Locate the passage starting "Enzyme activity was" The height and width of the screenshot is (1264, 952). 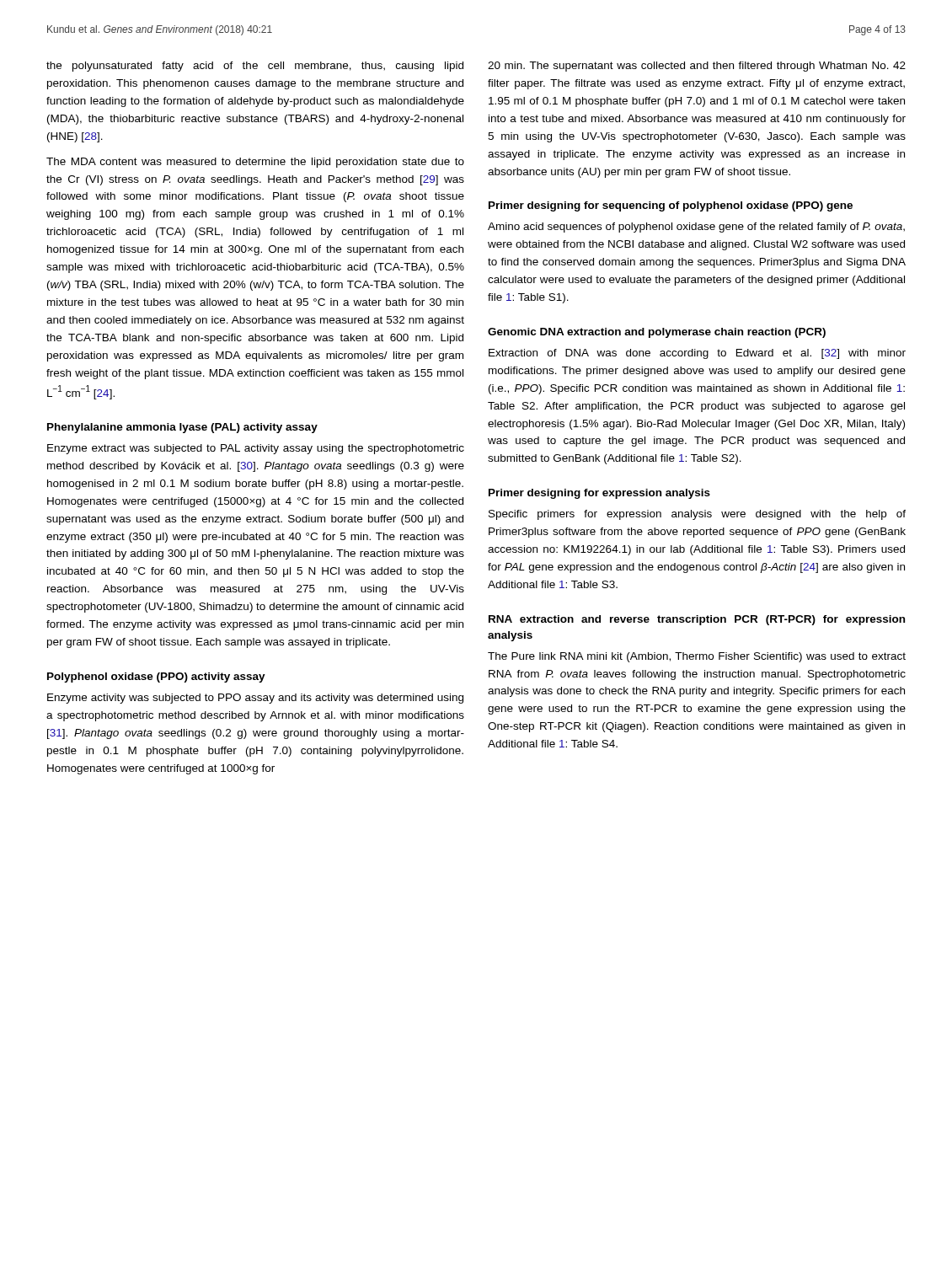pos(255,733)
